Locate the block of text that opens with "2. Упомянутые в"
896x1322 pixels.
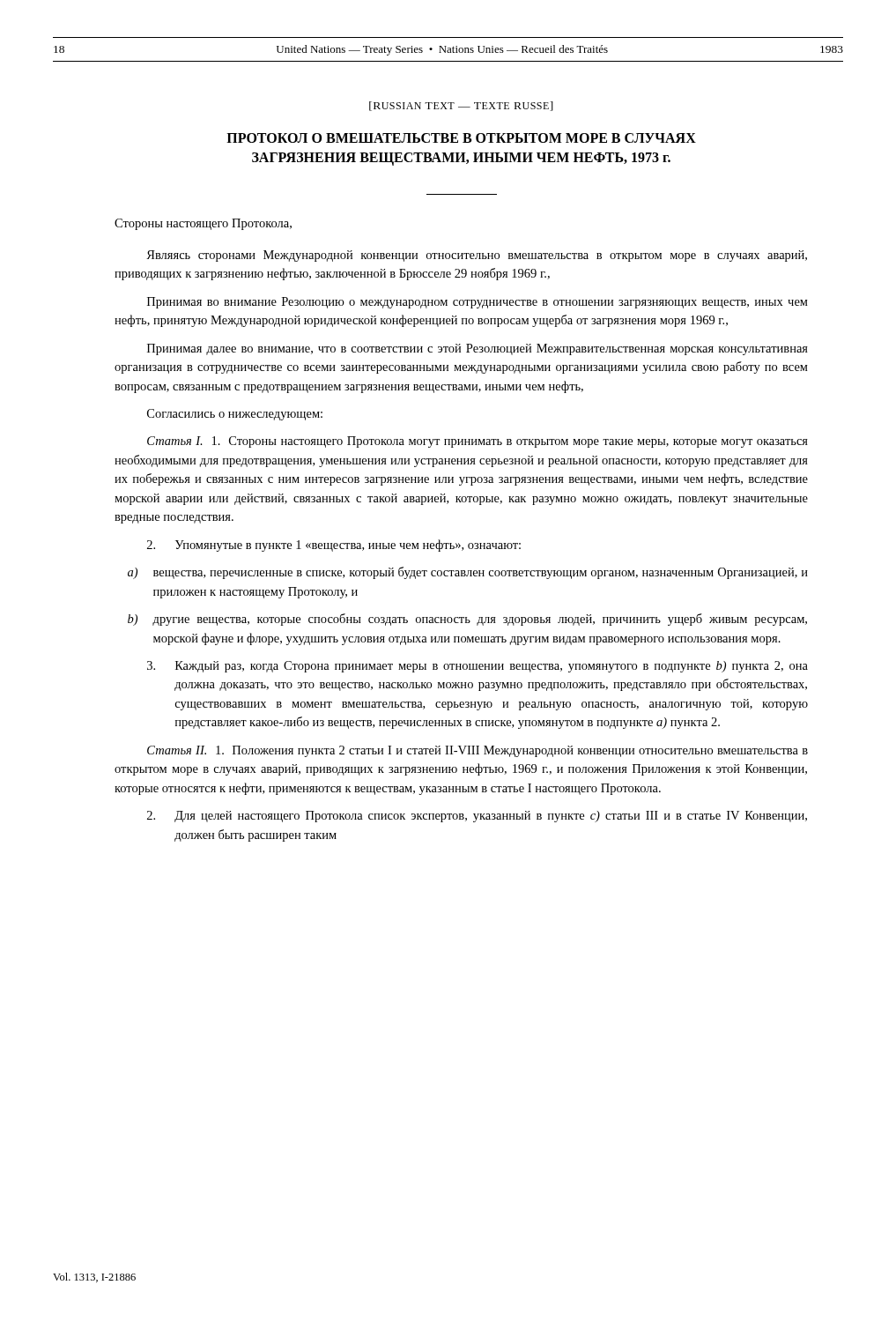(461, 545)
